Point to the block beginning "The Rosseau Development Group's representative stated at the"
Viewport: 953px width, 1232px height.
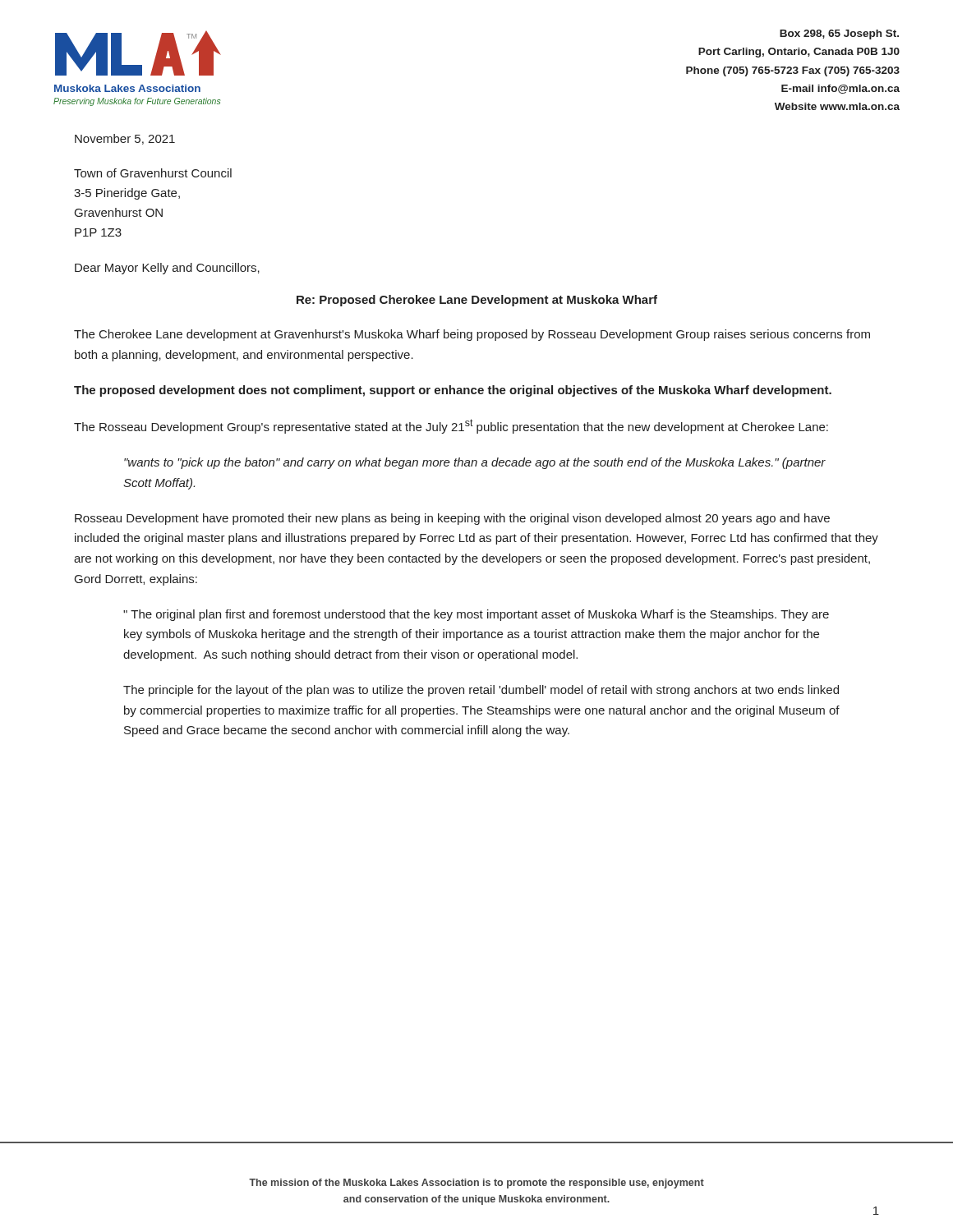click(451, 426)
